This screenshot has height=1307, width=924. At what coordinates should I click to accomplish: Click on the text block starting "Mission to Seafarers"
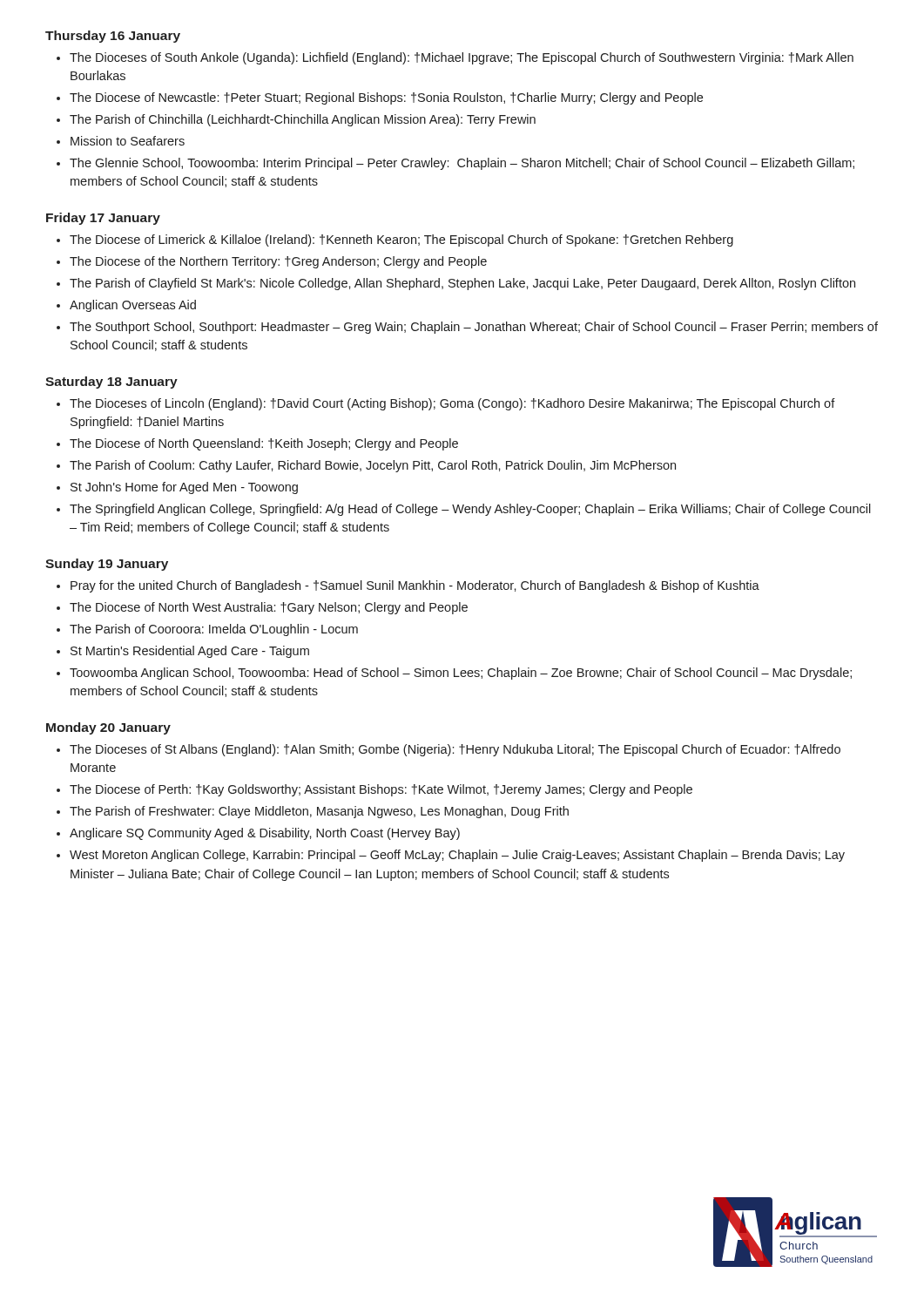pos(127,141)
